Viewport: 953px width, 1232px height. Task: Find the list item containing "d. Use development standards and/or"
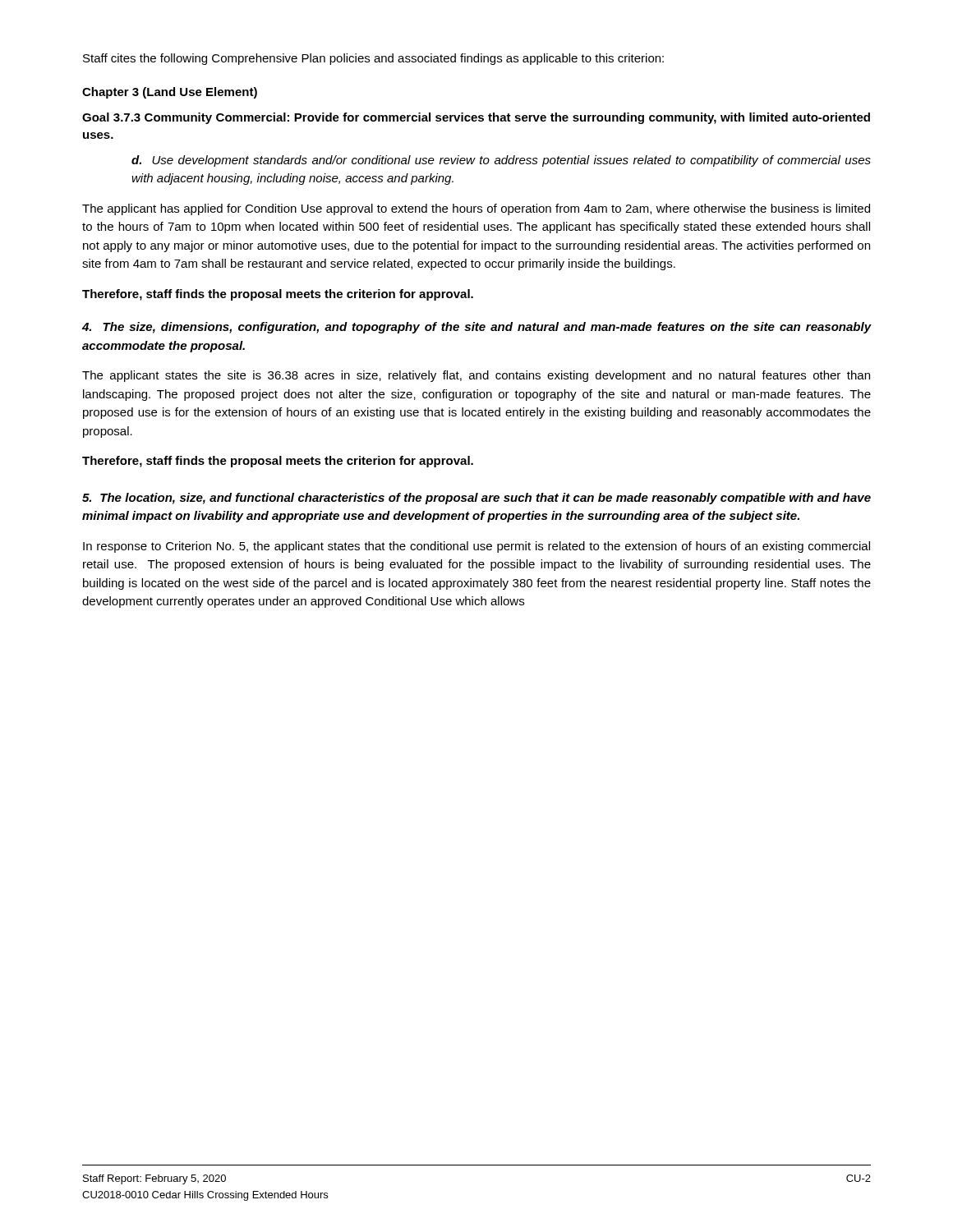coord(501,169)
